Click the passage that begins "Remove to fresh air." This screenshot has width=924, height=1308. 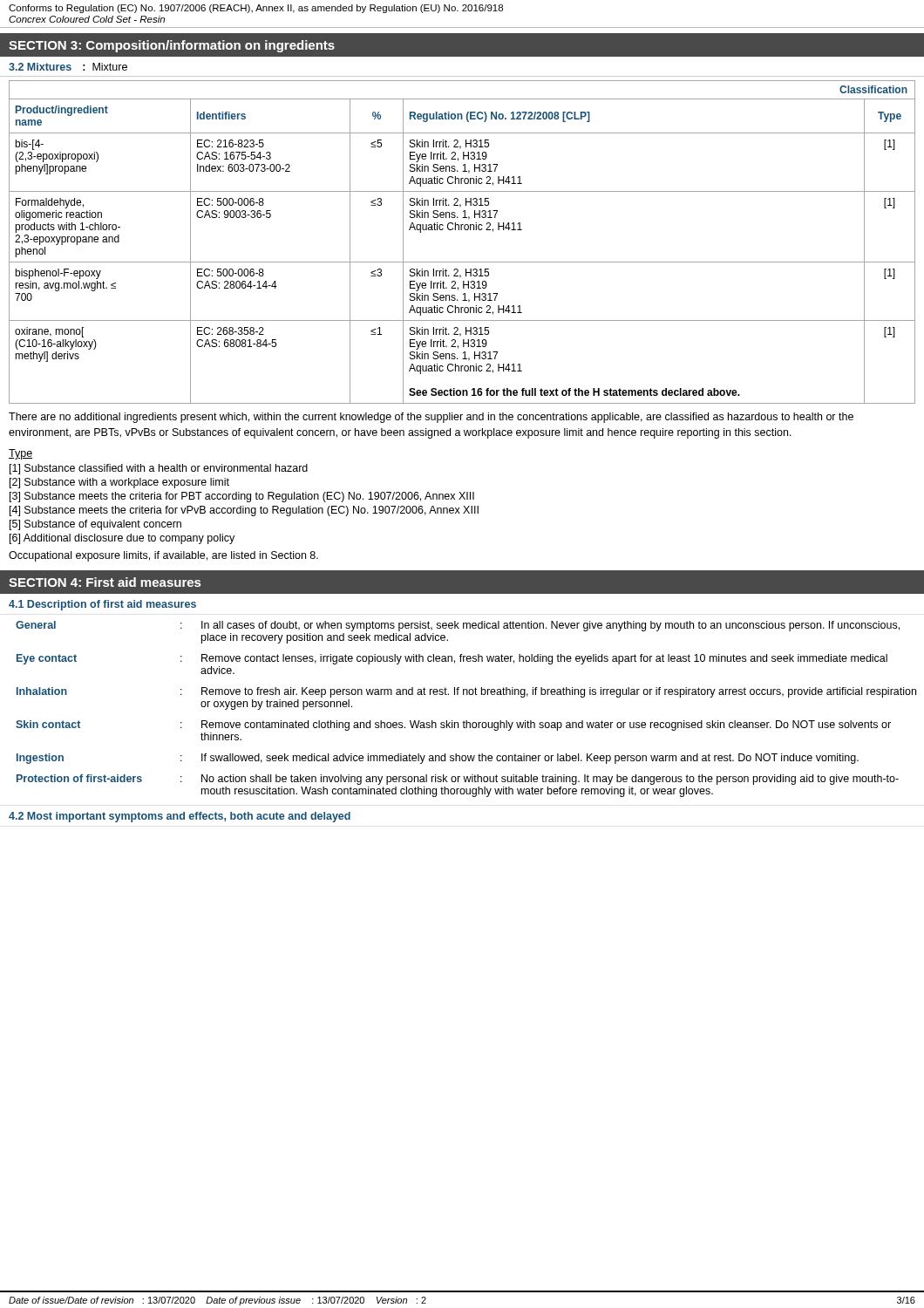point(559,698)
